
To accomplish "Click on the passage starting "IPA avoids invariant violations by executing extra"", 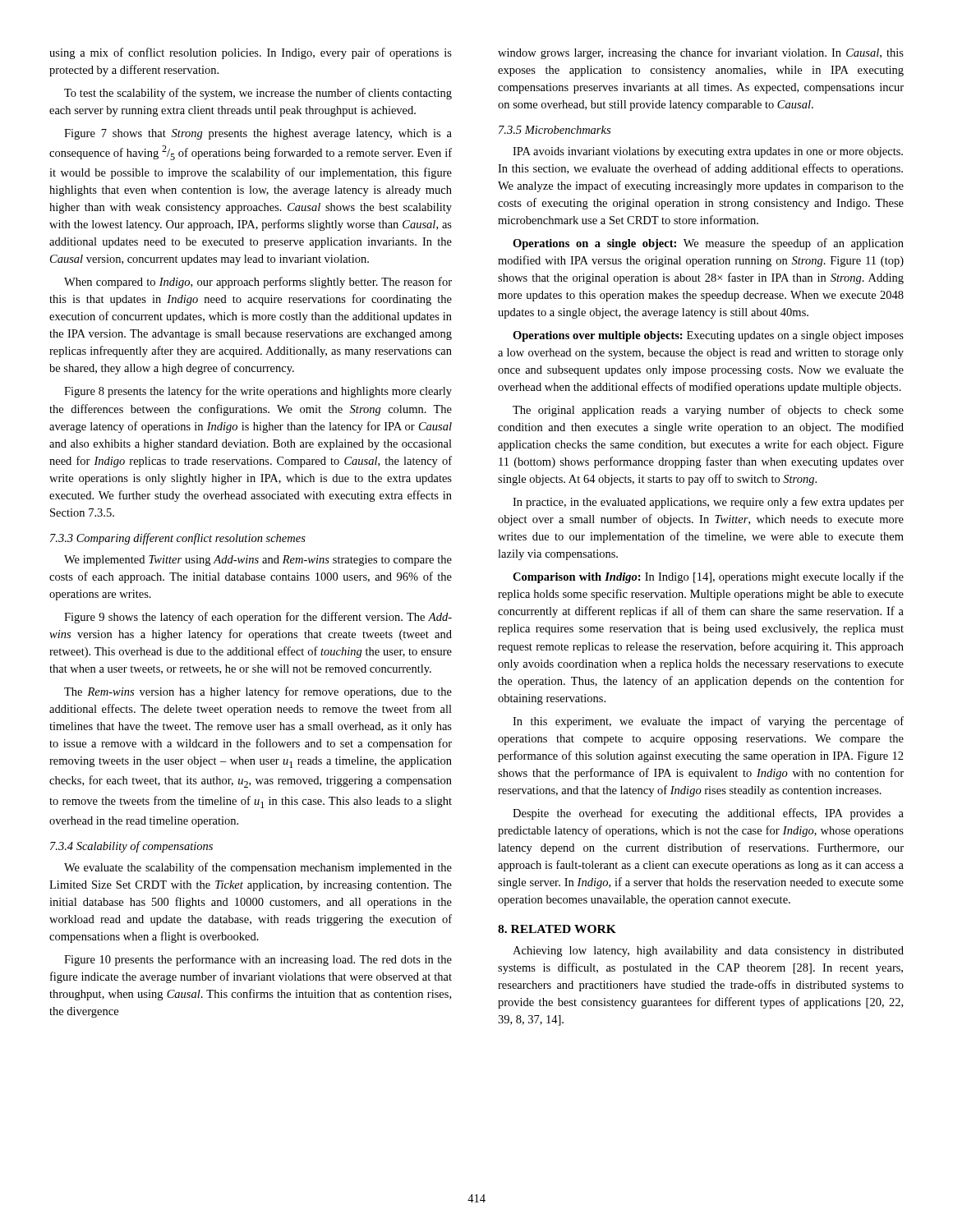I will pos(701,526).
